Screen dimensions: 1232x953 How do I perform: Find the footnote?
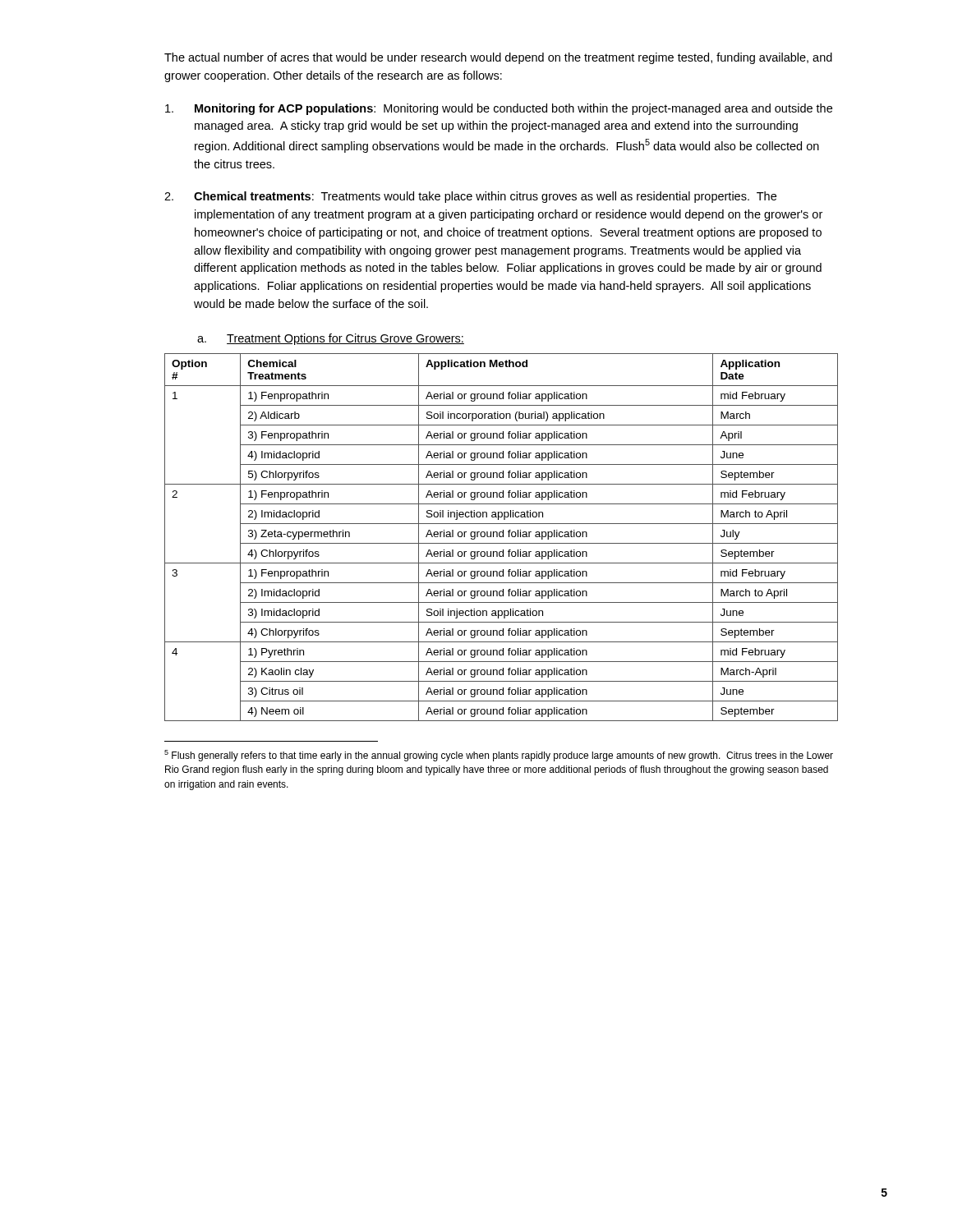(x=499, y=769)
